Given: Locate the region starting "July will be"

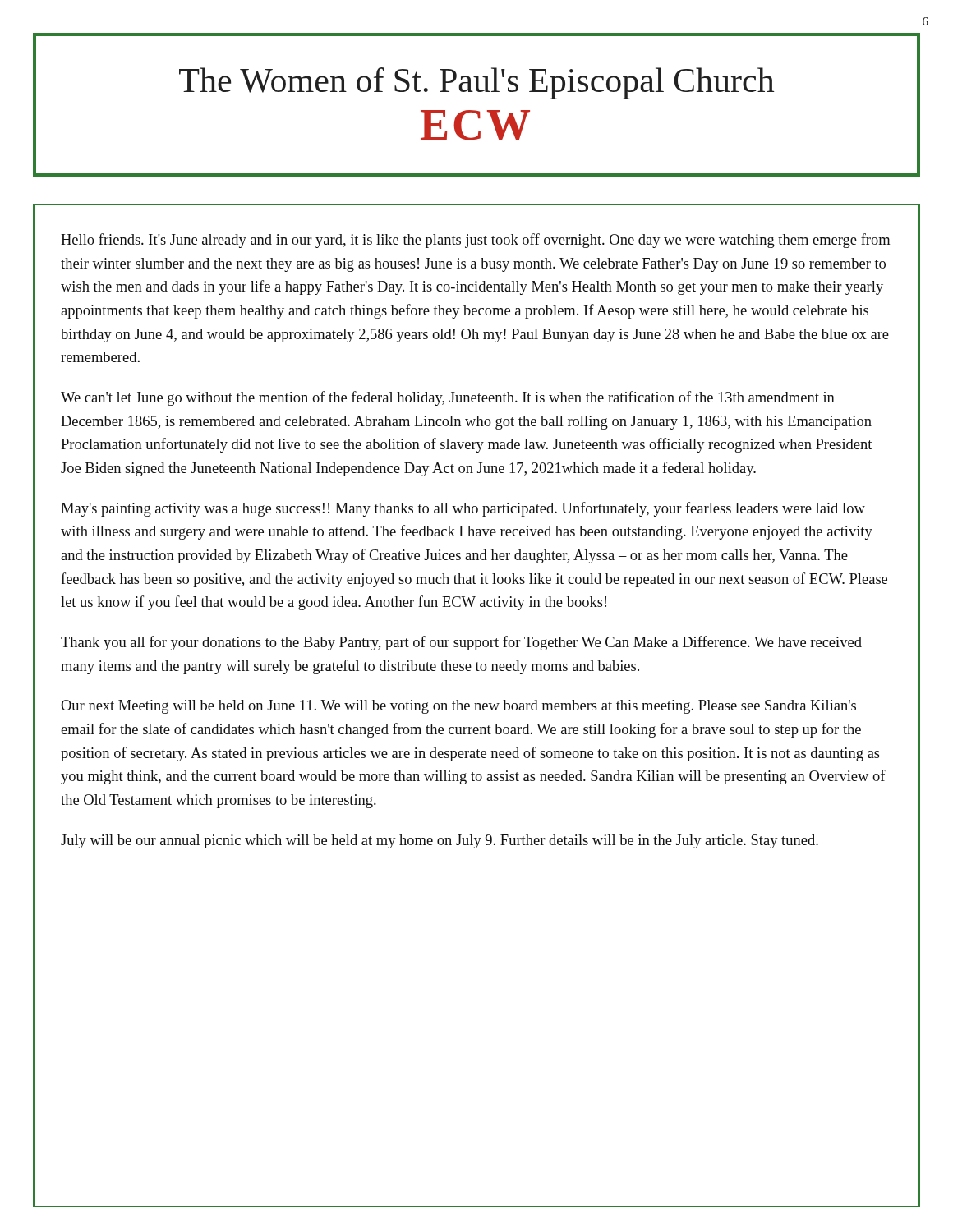Looking at the screenshot, I should point(440,840).
